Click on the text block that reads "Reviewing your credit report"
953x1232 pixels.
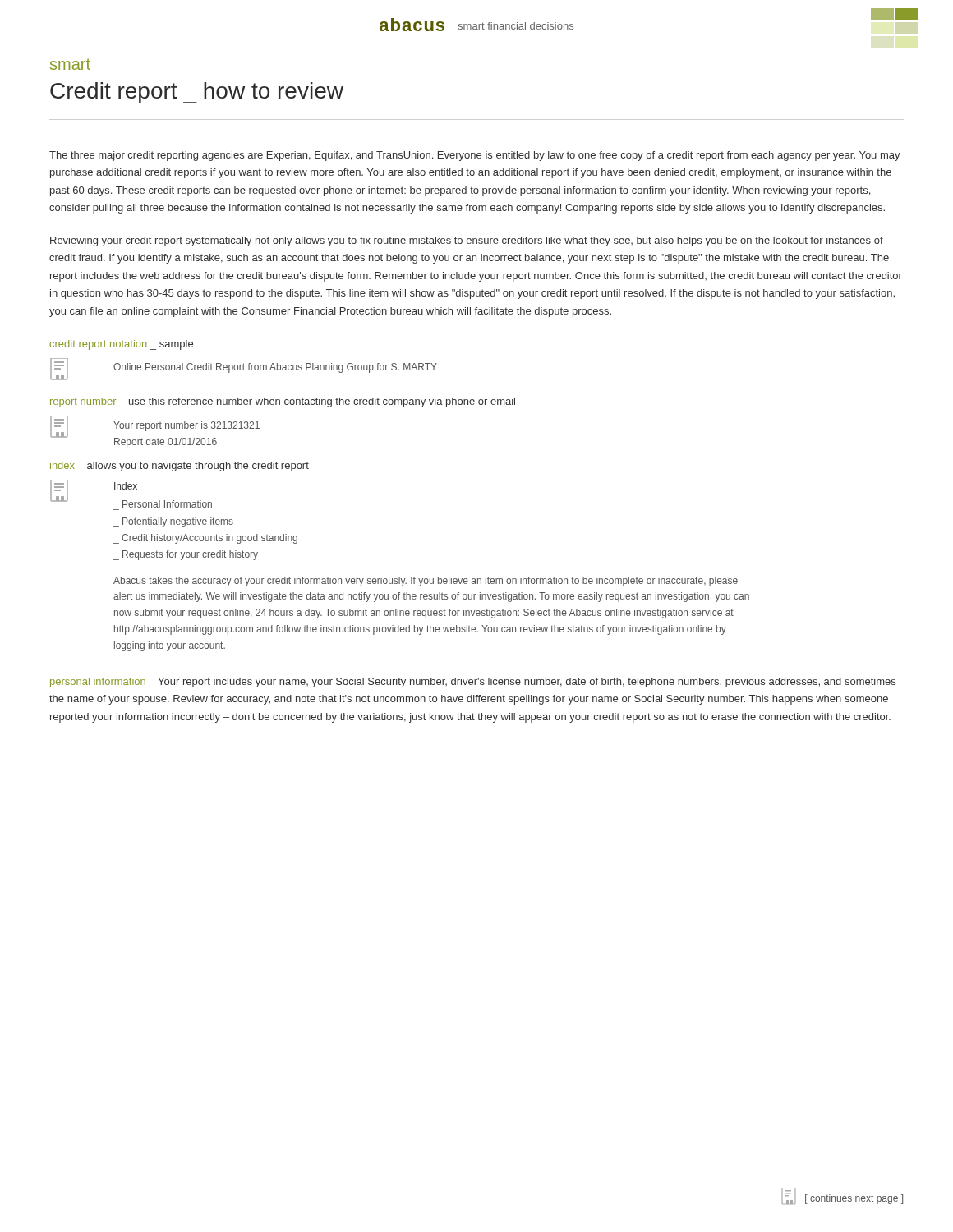click(476, 275)
